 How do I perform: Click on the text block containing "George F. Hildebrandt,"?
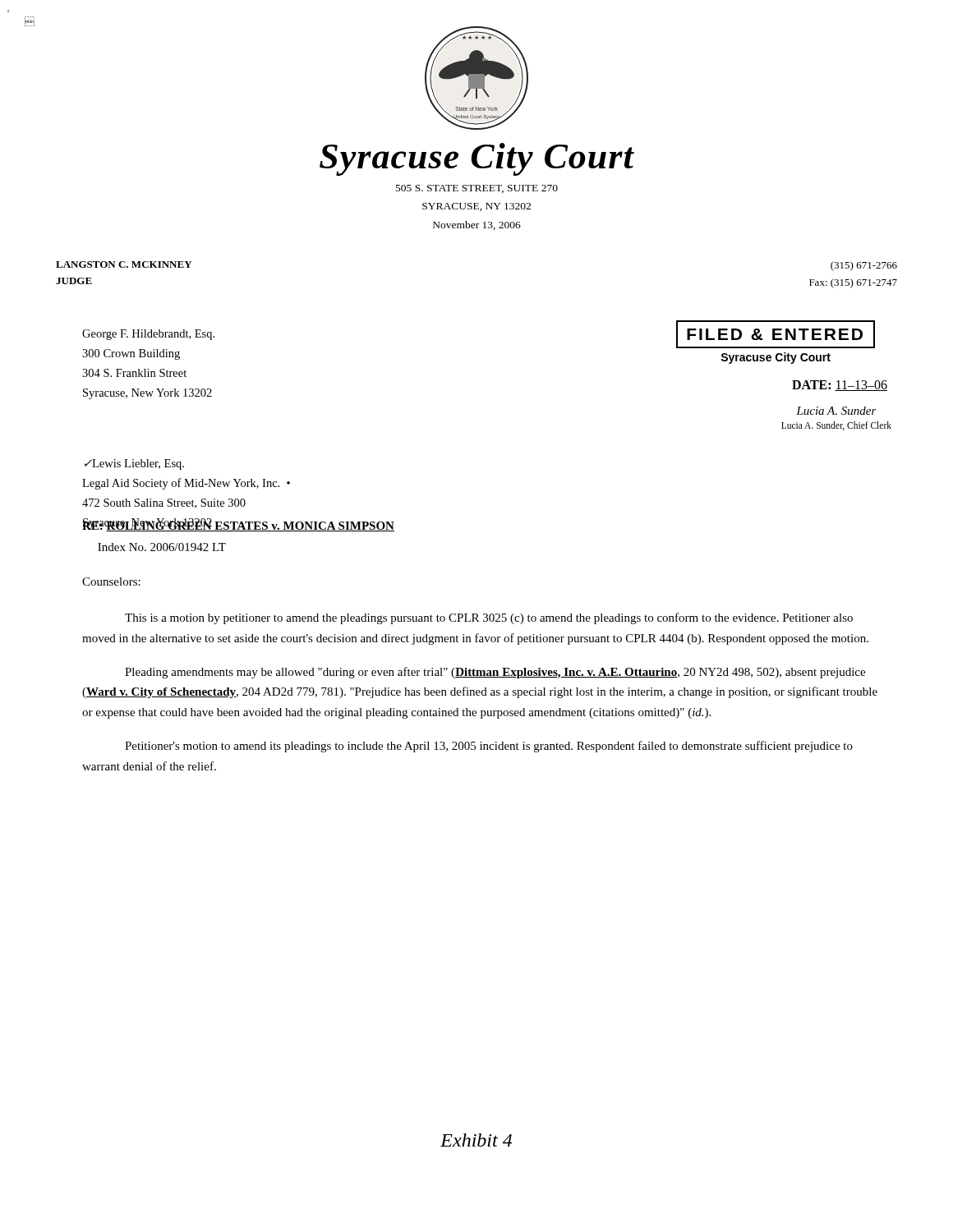pyautogui.click(x=149, y=363)
